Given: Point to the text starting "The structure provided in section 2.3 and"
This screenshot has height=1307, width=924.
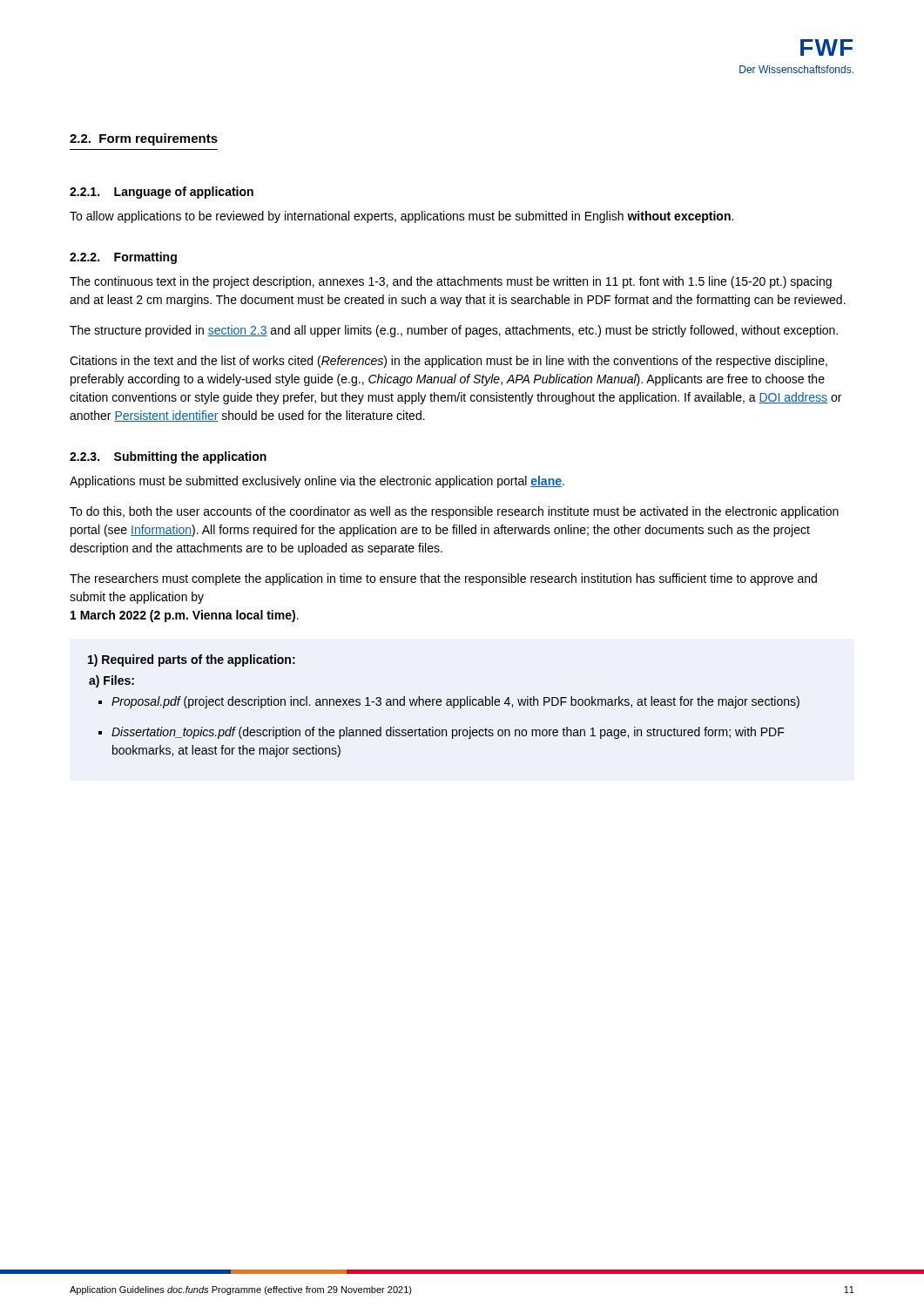Looking at the screenshot, I should click(x=462, y=331).
